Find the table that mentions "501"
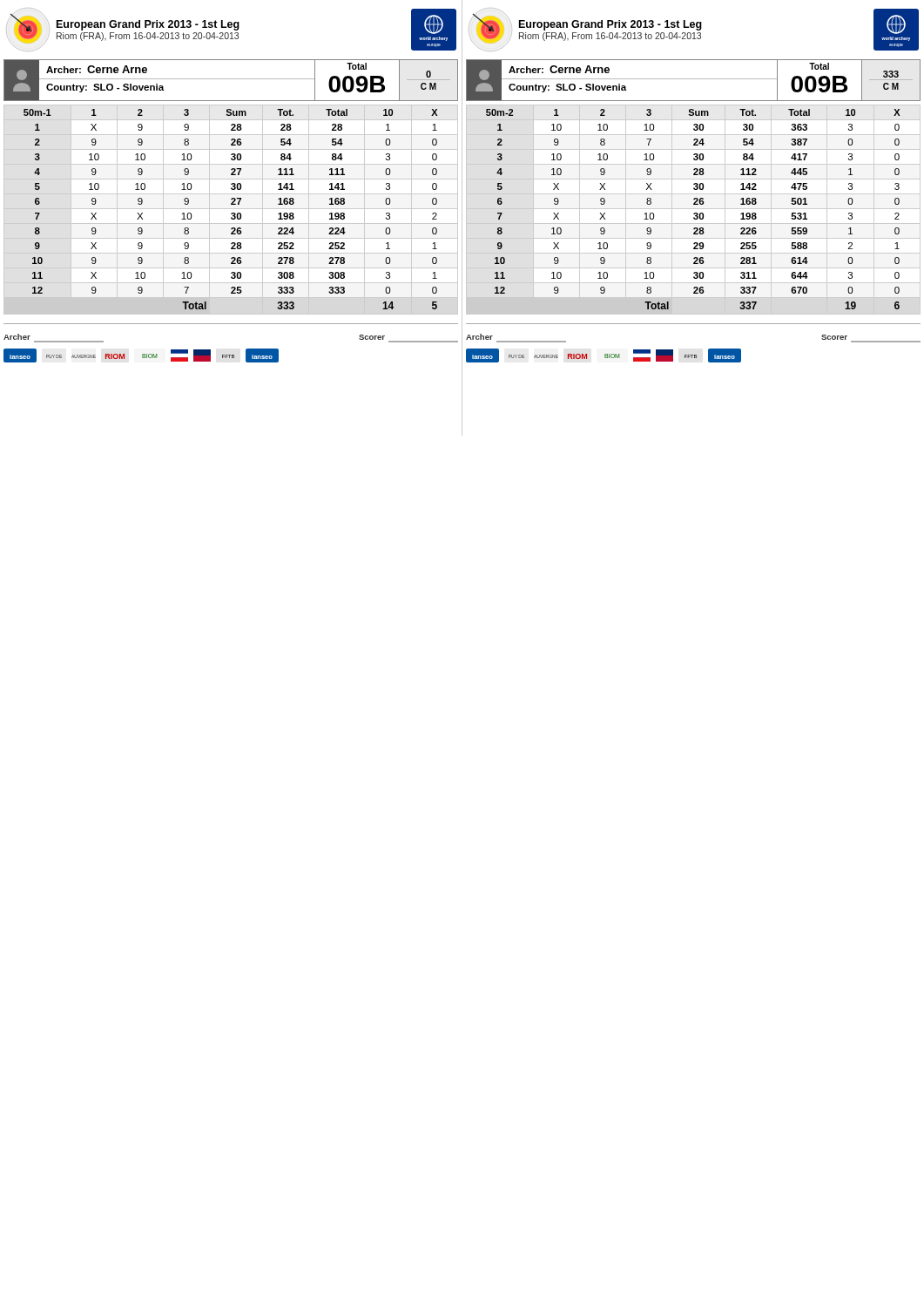This screenshot has height=1307, width=924. click(693, 209)
